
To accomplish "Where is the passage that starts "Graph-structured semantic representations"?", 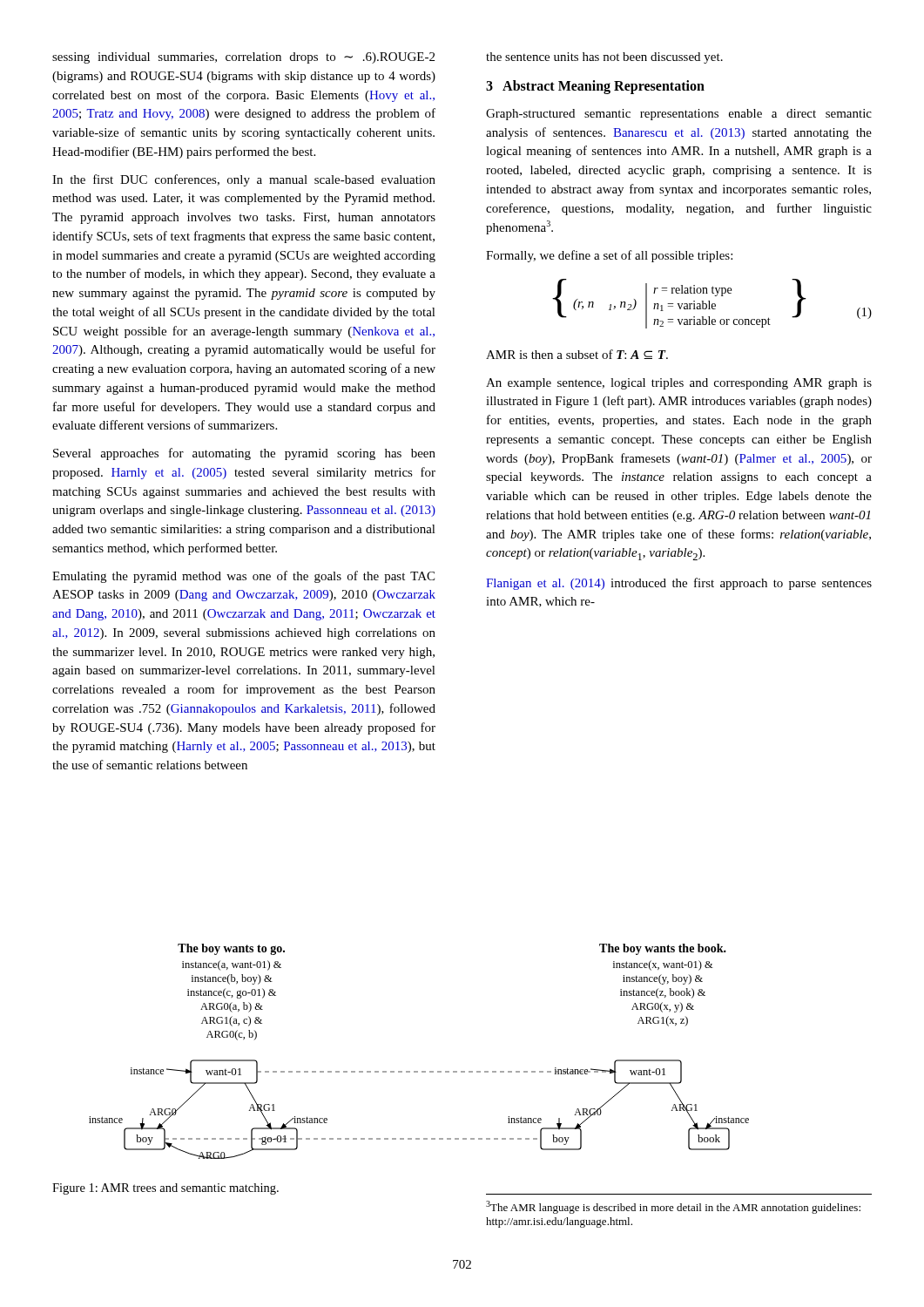I will (x=679, y=171).
